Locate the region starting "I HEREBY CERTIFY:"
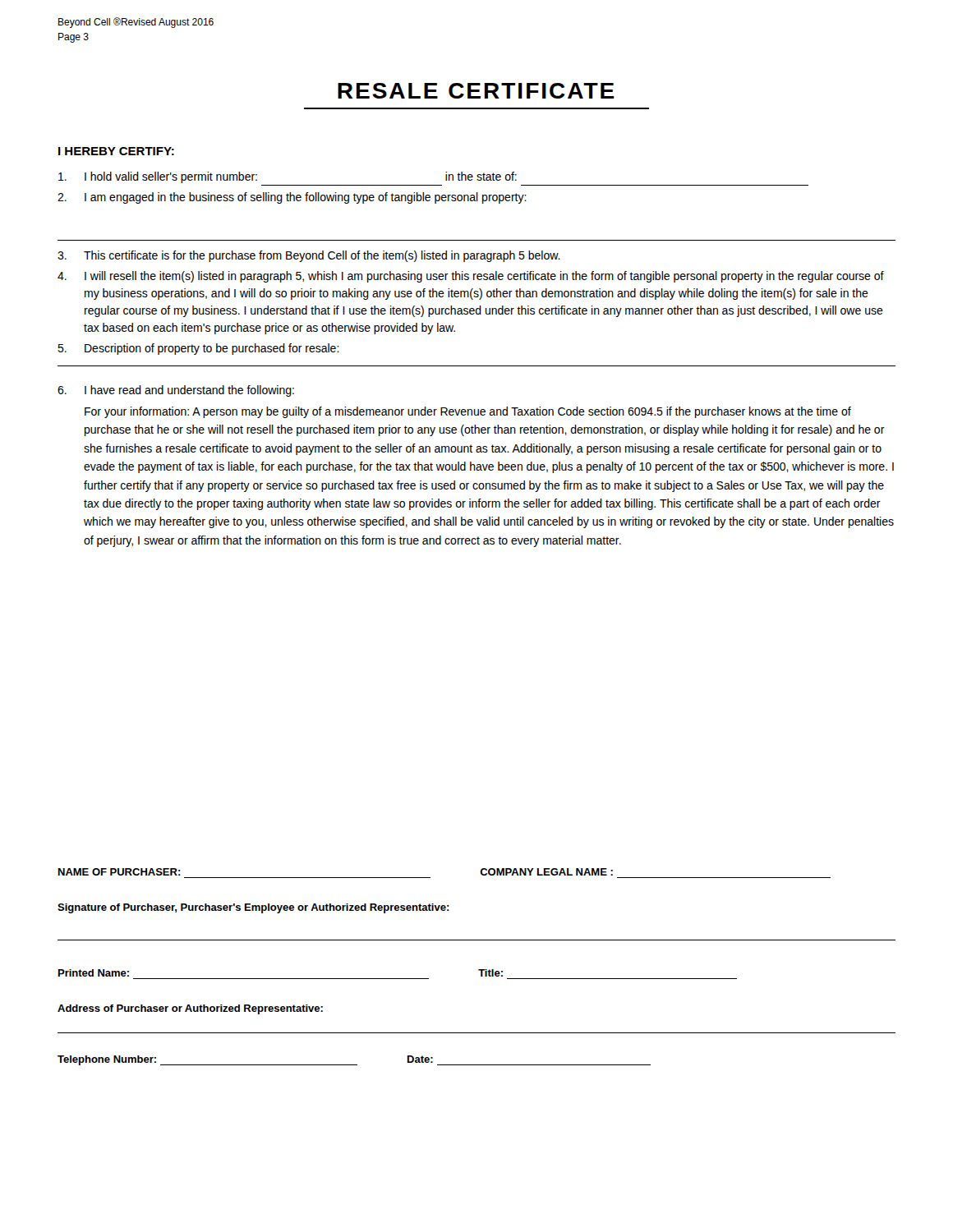 tap(116, 151)
